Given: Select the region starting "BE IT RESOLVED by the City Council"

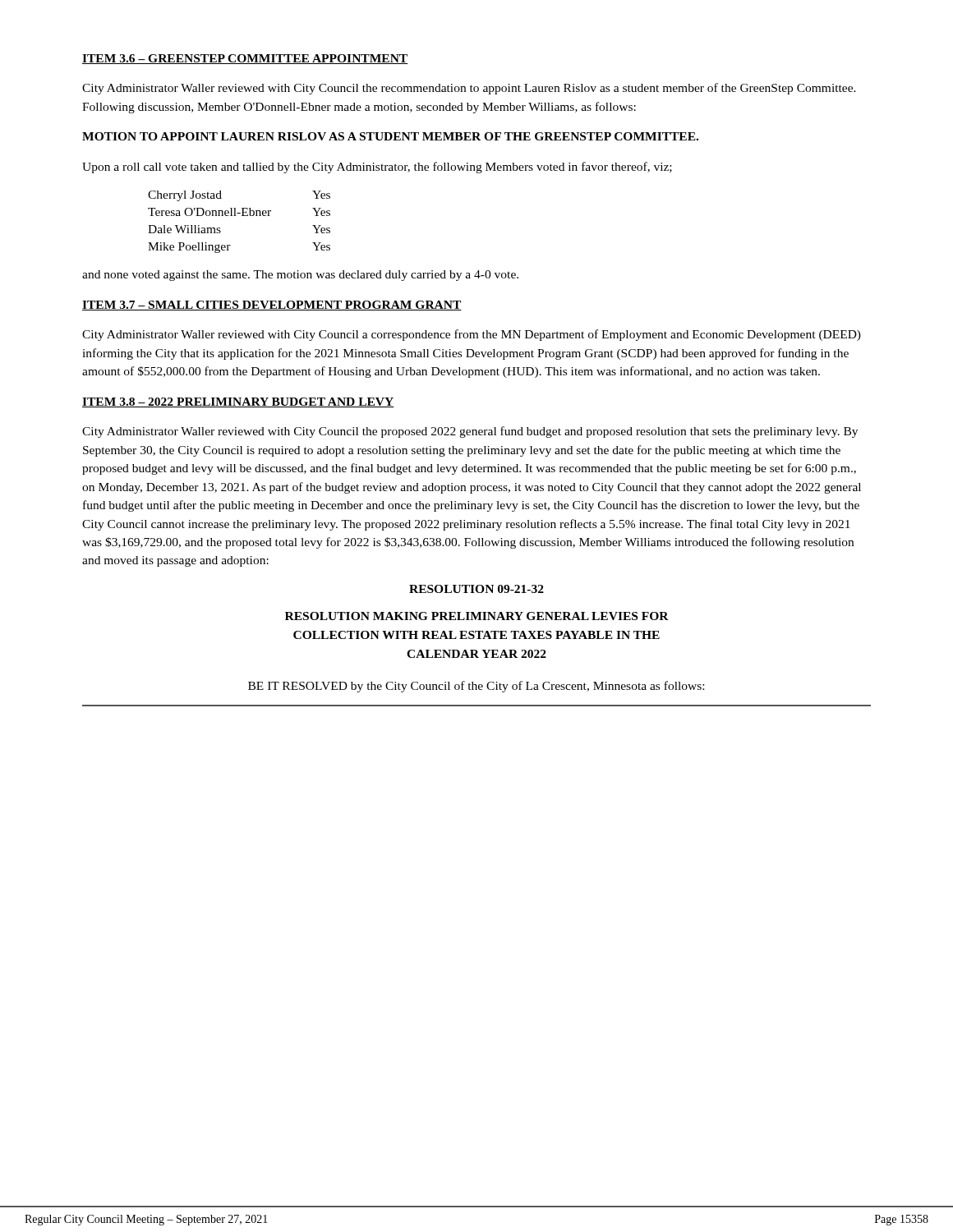Looking at the screenshot, I should pos(476,685).
